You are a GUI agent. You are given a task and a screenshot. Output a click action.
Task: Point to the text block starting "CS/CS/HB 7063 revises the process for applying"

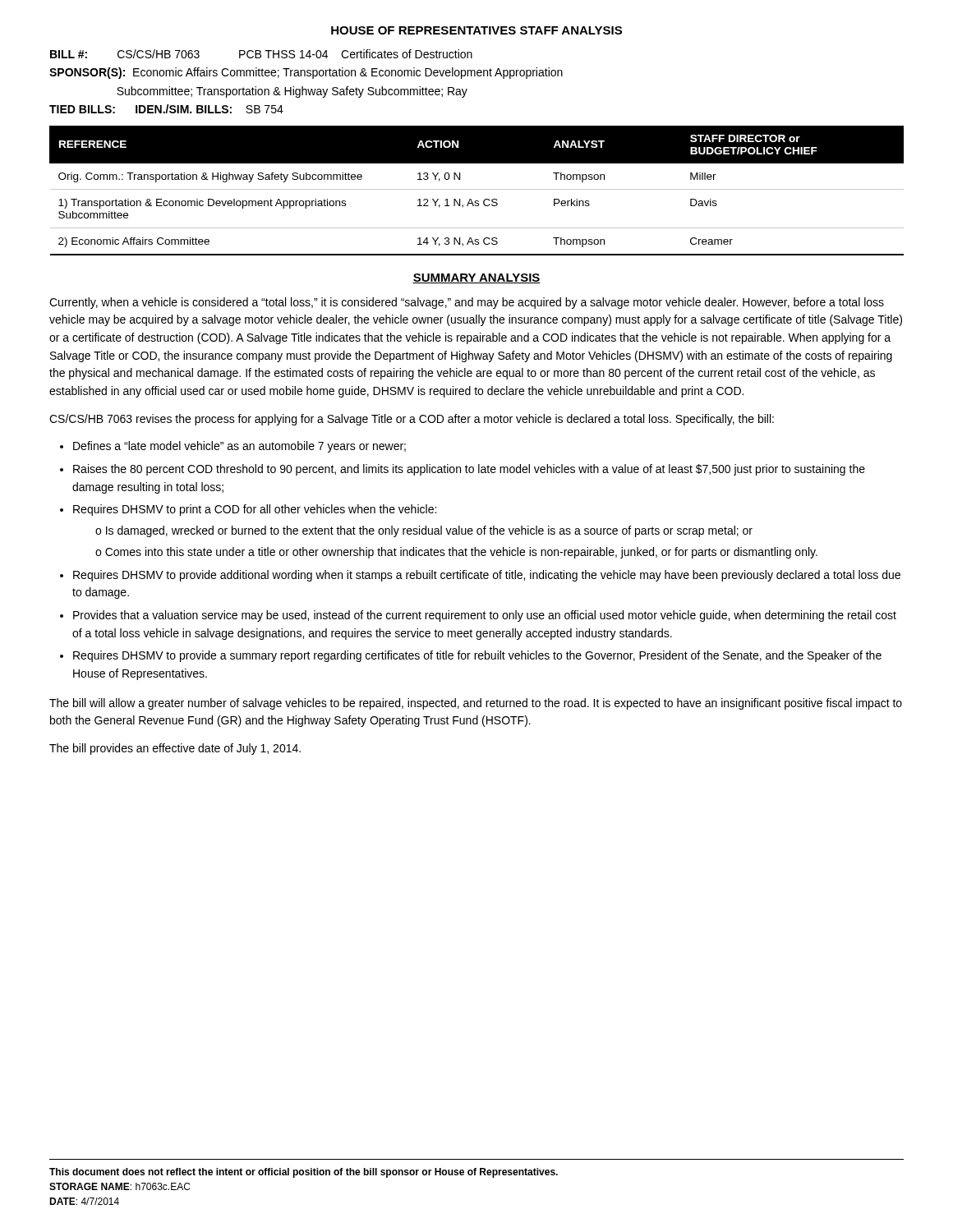(412, 419)
